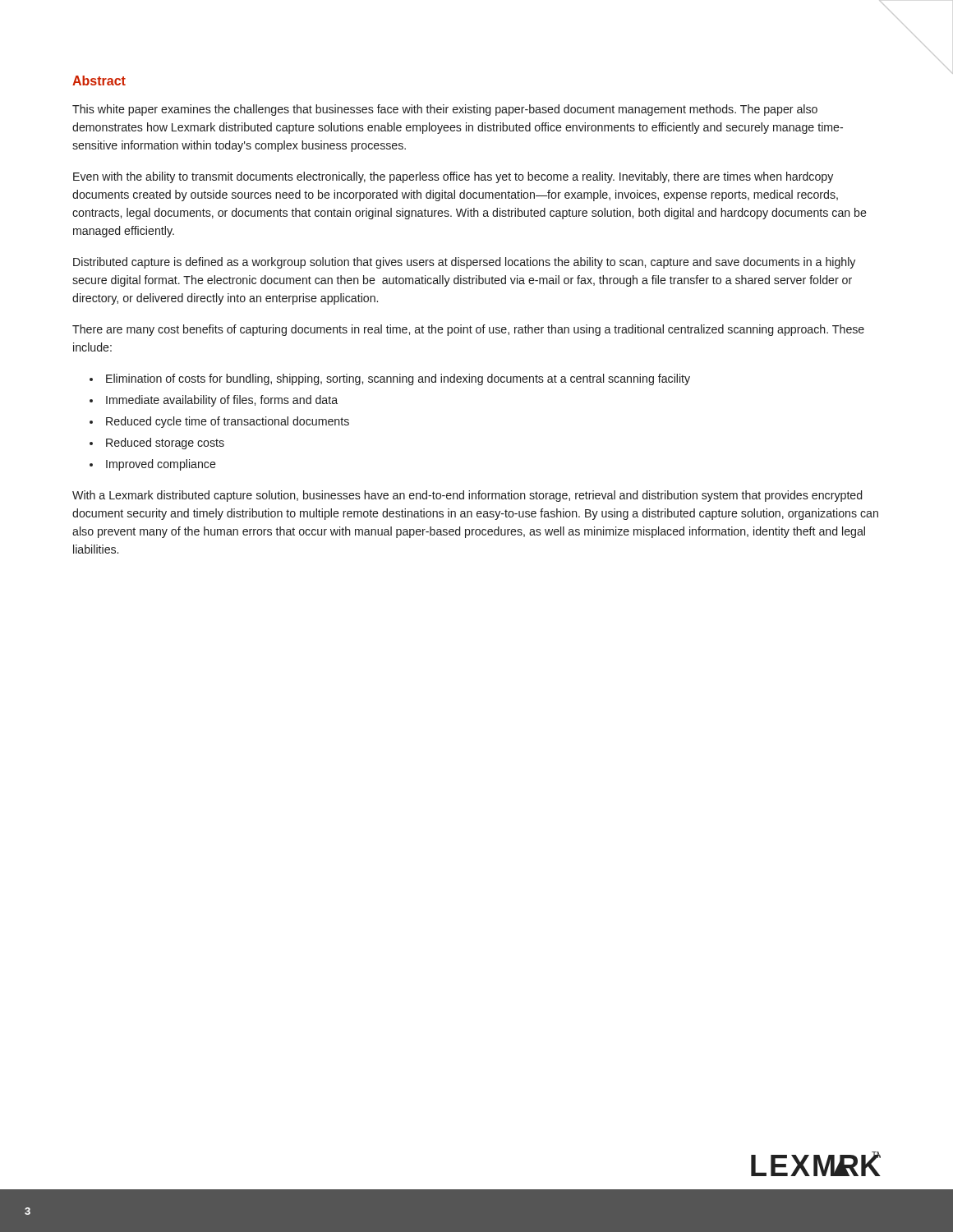The width and height of the screenshot is (953, 1232).
Task: Find "Improved compliance" on this page
Action: [161, 464]
